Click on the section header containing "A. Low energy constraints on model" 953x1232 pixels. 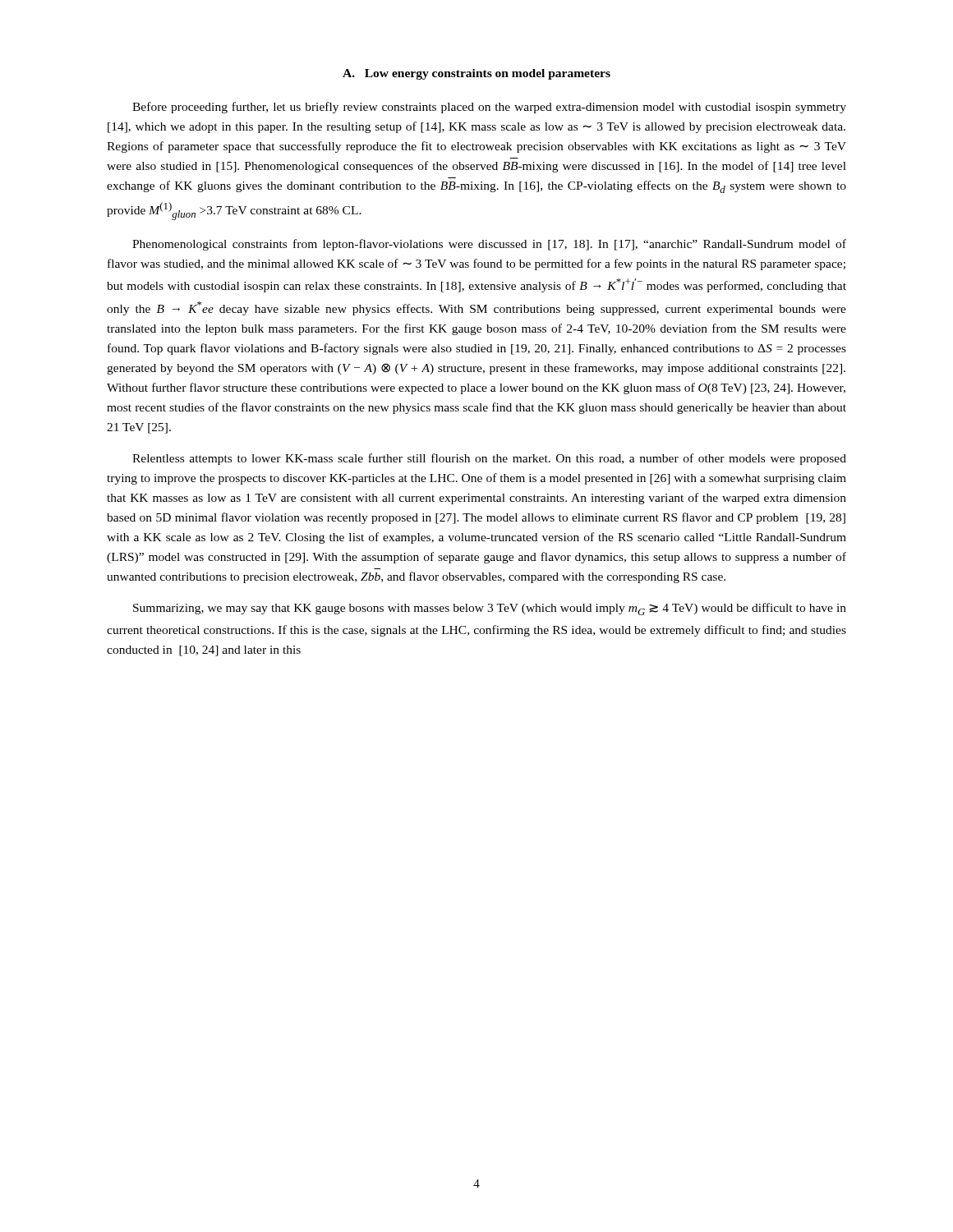(476, 73)
